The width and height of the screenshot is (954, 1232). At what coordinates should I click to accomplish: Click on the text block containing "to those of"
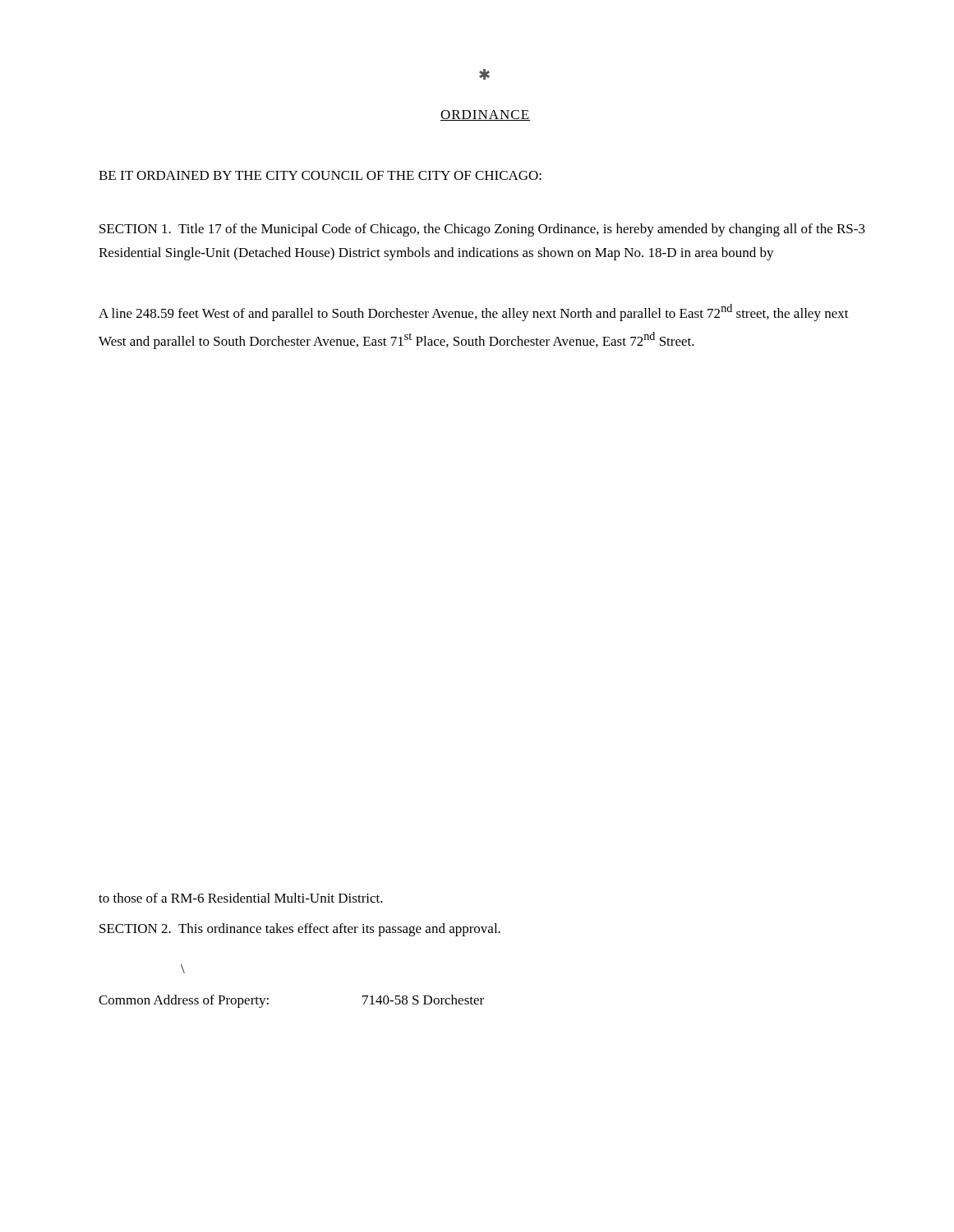(241, 898)
